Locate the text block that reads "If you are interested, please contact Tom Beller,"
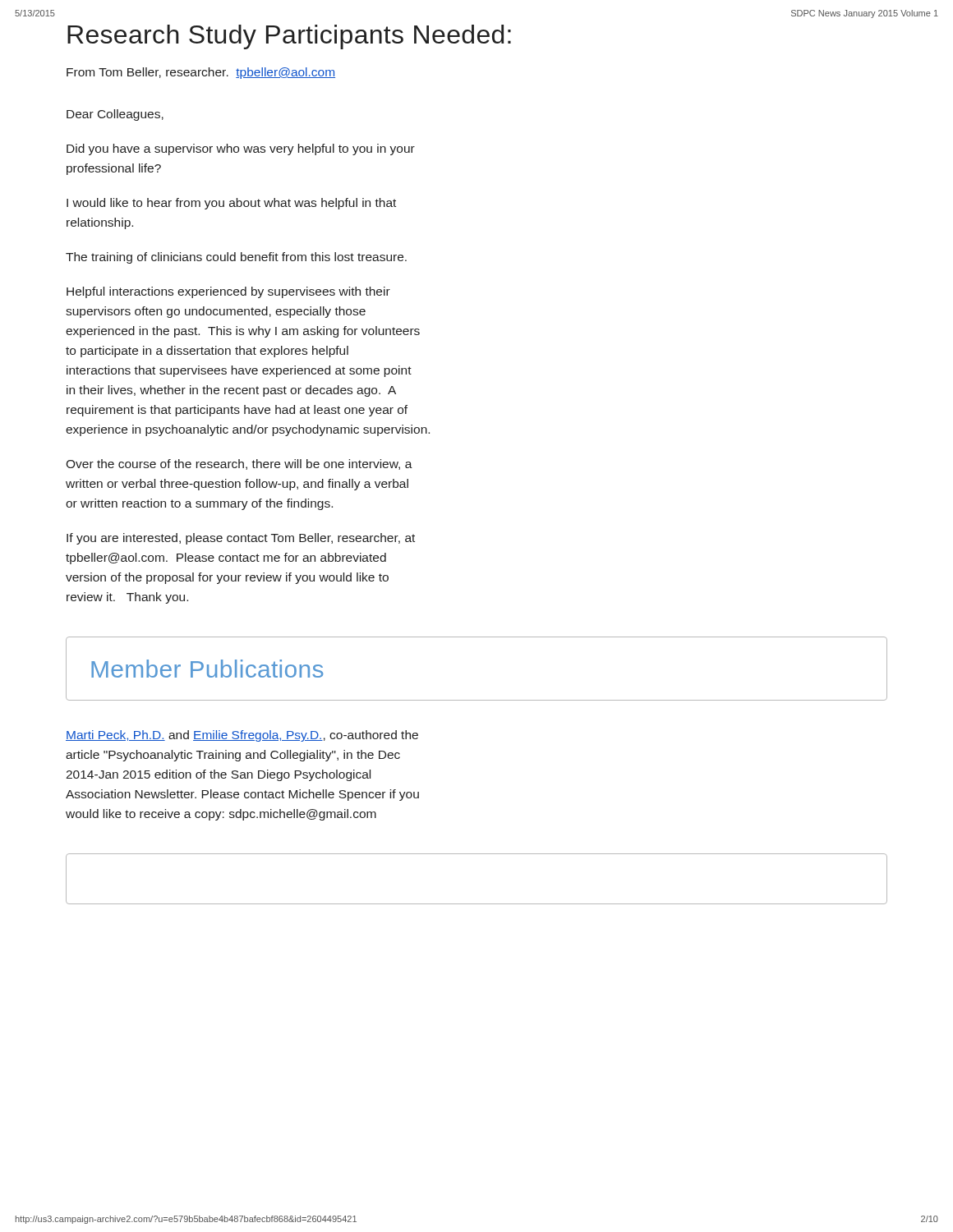This screenshot has width=953, height=1232. (240, 567)
